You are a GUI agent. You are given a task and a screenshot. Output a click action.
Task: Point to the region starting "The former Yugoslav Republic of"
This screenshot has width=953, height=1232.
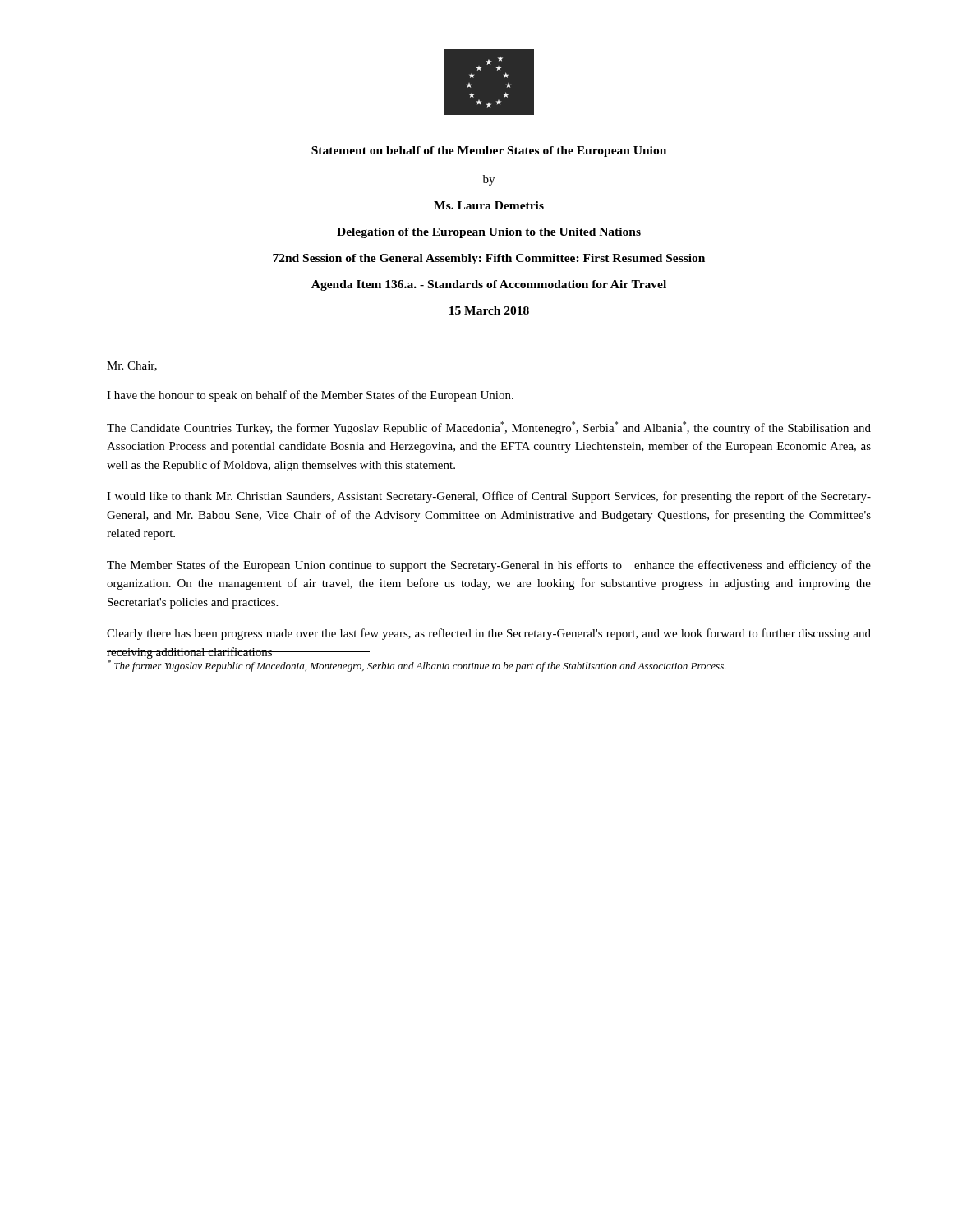click(417, 665)
